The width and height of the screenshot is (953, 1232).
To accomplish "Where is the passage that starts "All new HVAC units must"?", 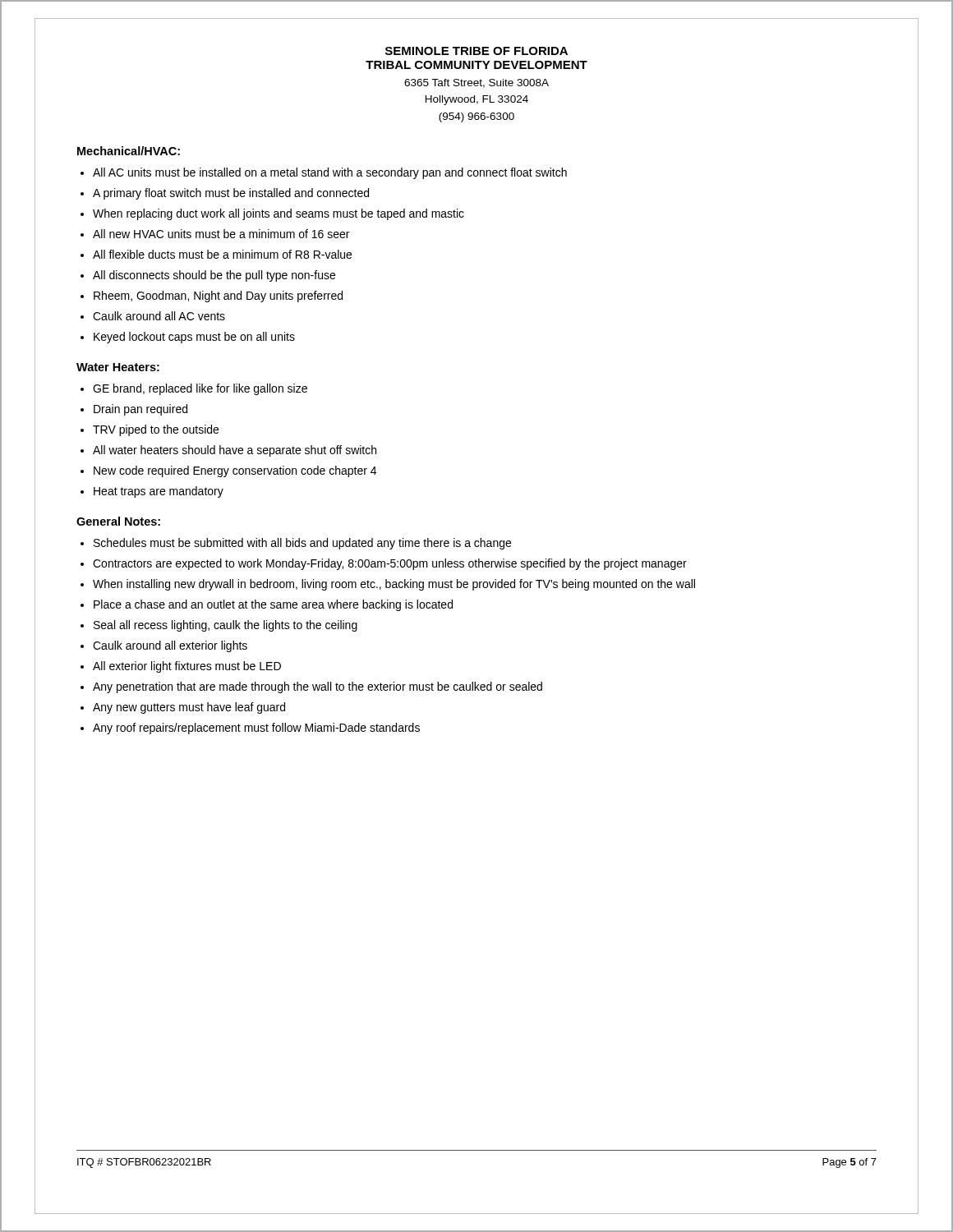I will [221, 234].
